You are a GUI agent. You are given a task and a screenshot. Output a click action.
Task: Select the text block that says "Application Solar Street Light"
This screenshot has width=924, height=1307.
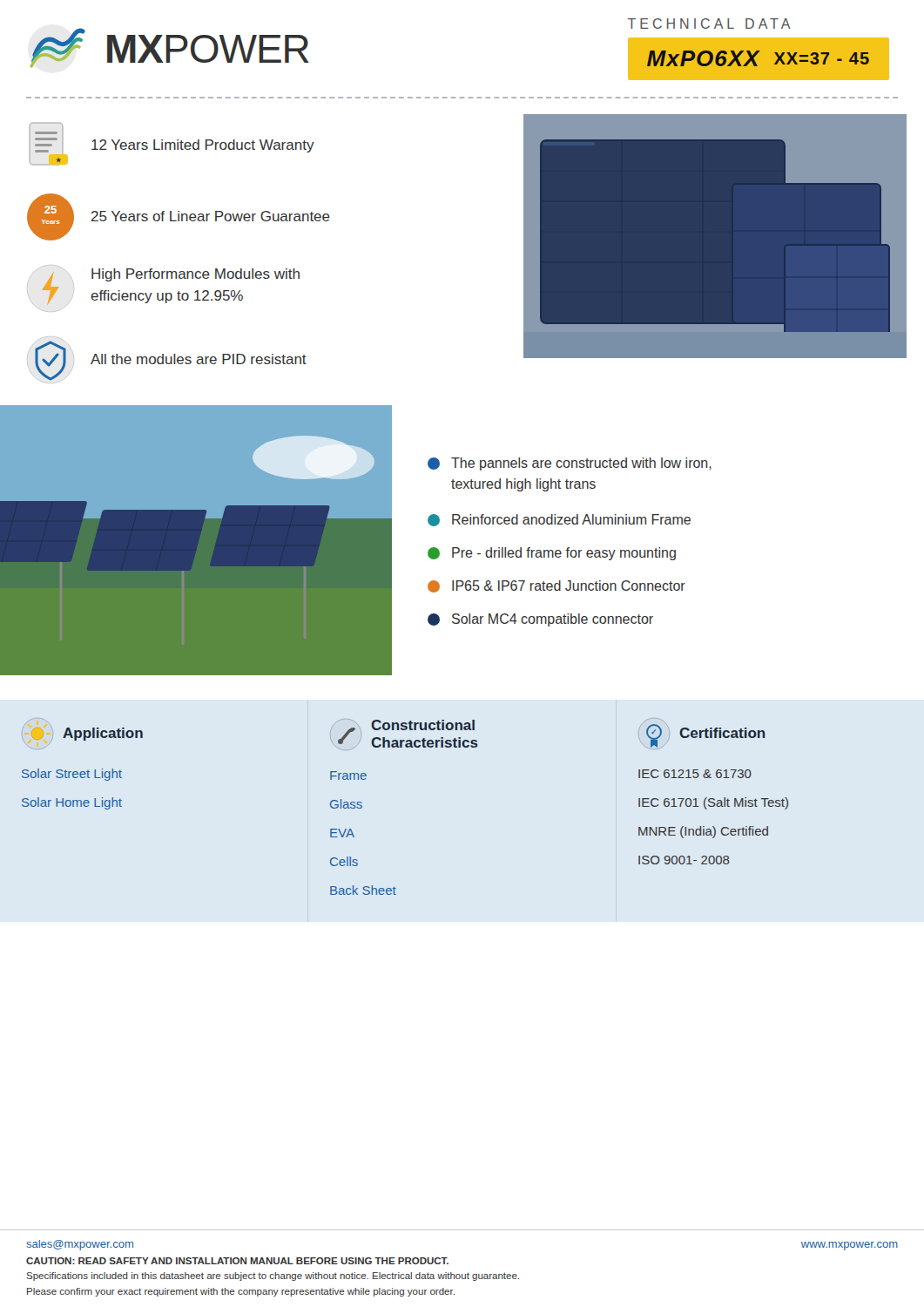point(82,734)
